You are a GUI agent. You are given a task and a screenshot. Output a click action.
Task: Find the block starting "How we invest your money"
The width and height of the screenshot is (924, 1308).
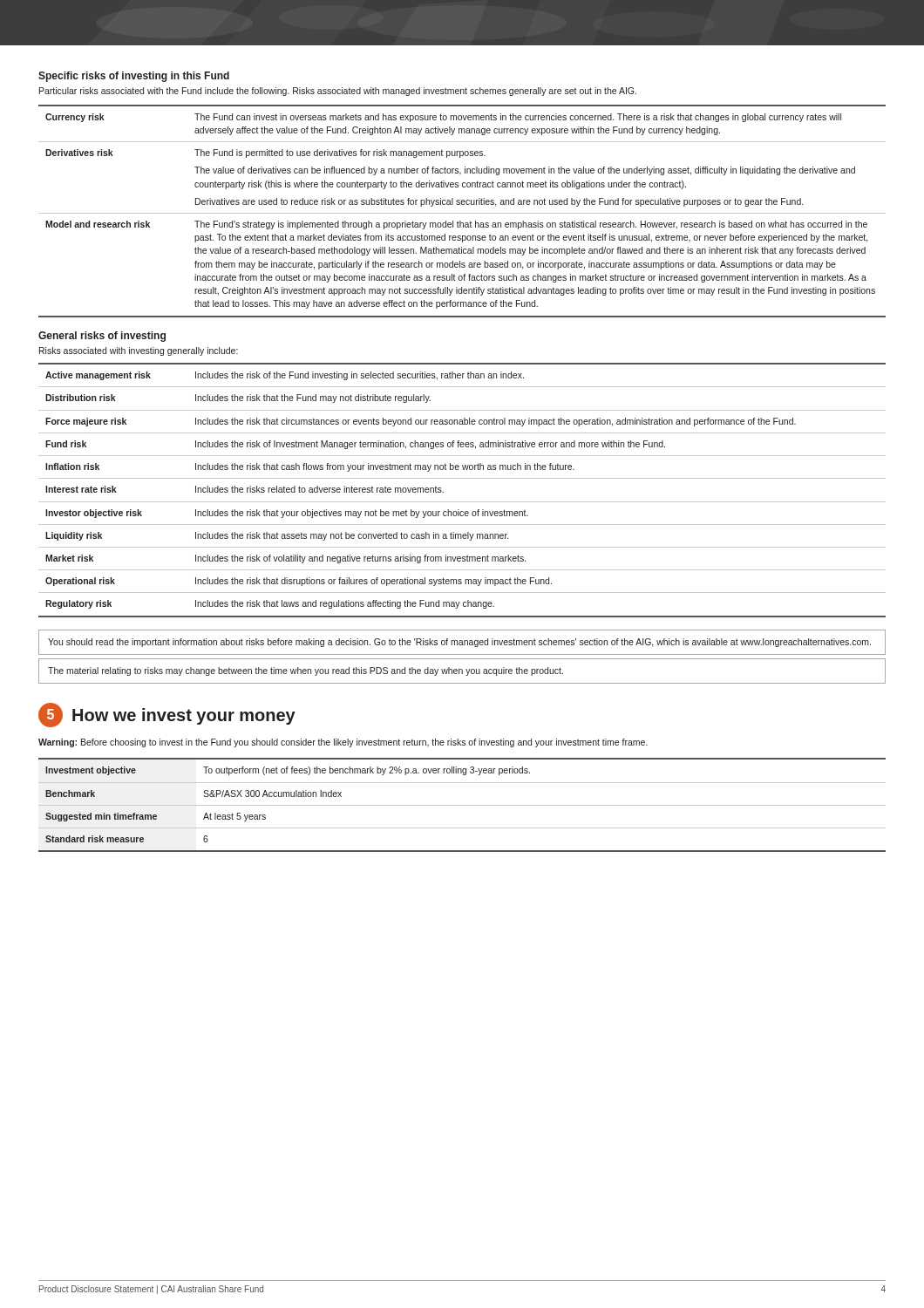pyautogui.click(x=183, y=715)
